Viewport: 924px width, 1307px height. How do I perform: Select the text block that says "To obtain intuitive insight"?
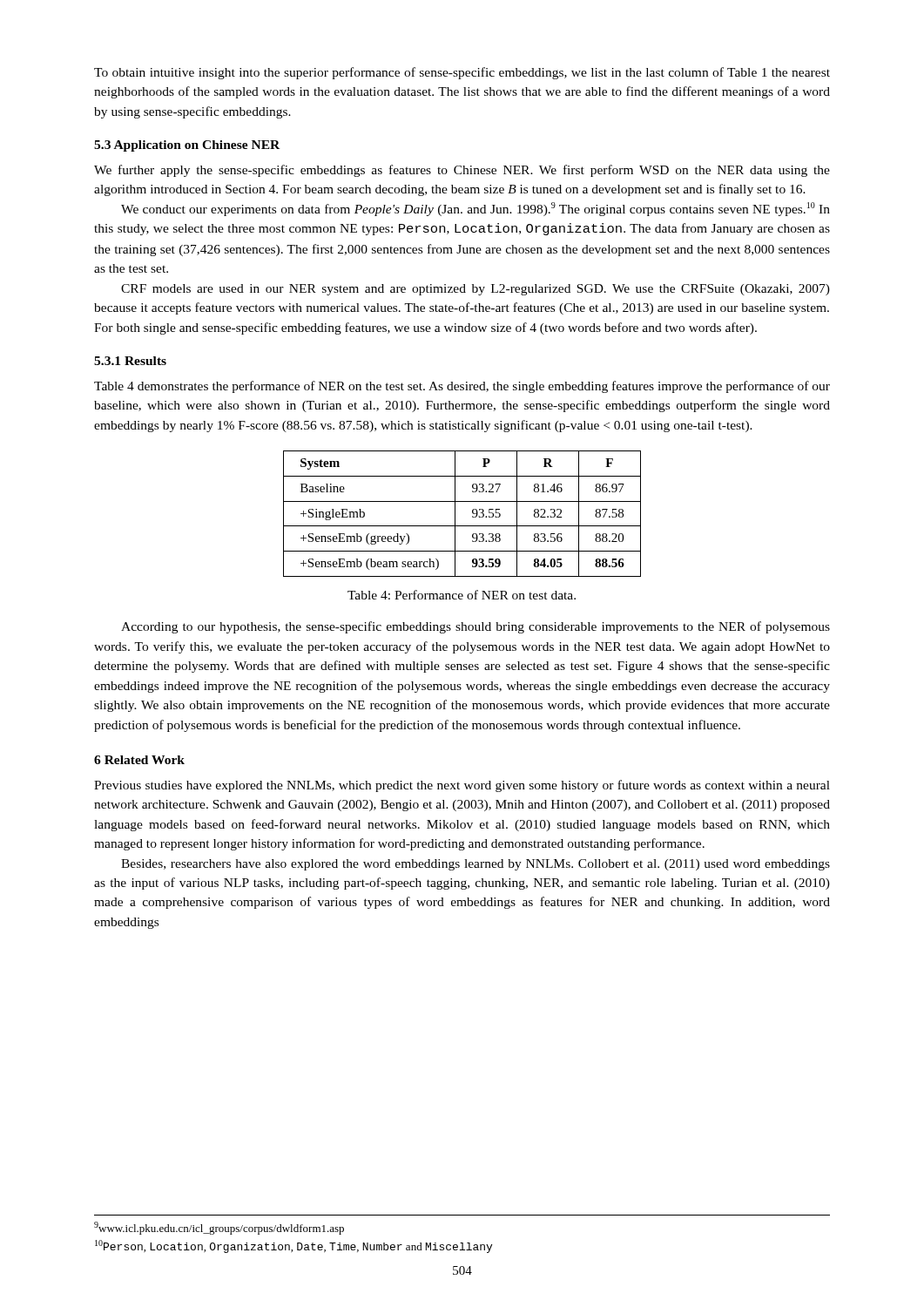pos(462,92)
